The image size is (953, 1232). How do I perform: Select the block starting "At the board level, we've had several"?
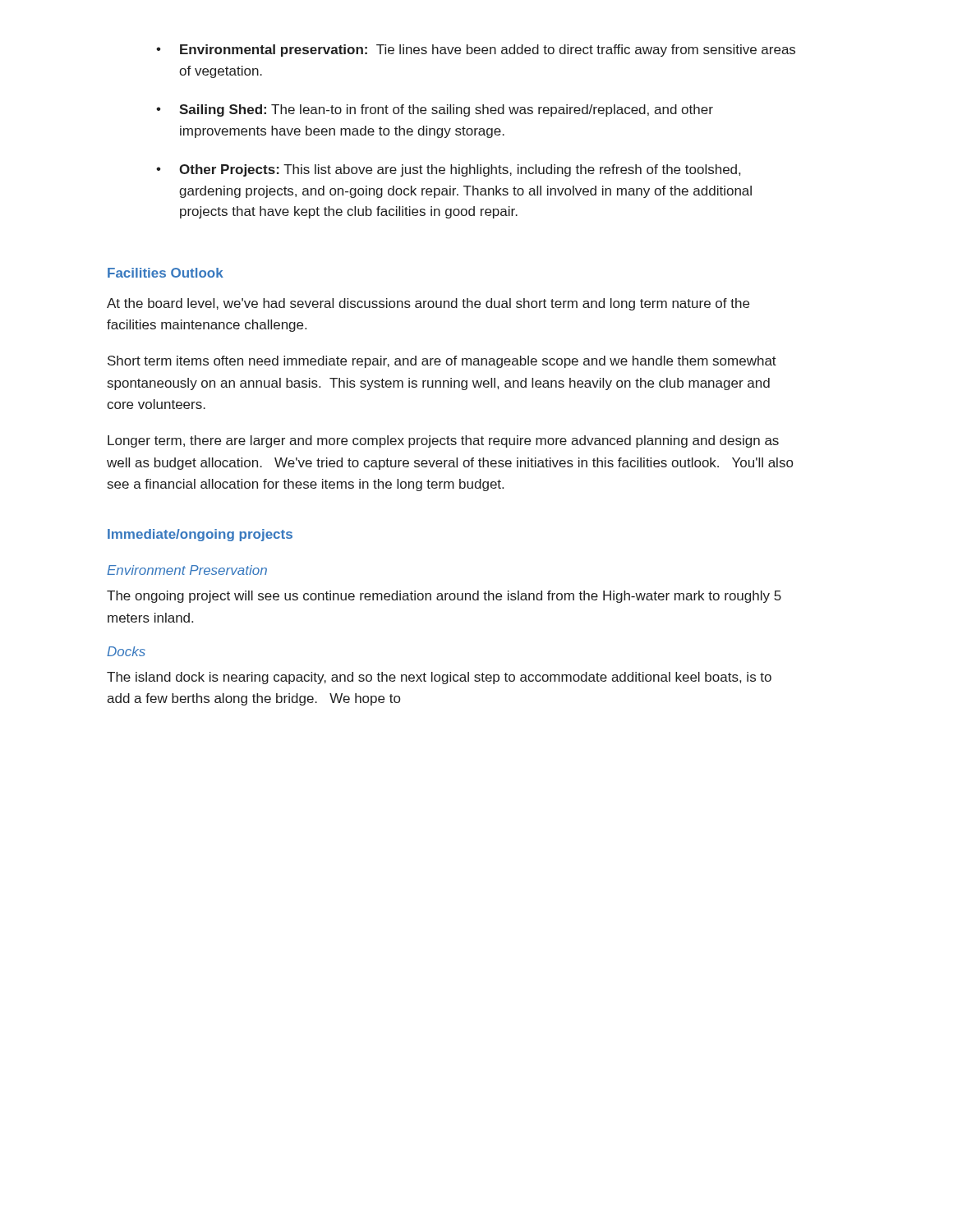click(428, 314)
